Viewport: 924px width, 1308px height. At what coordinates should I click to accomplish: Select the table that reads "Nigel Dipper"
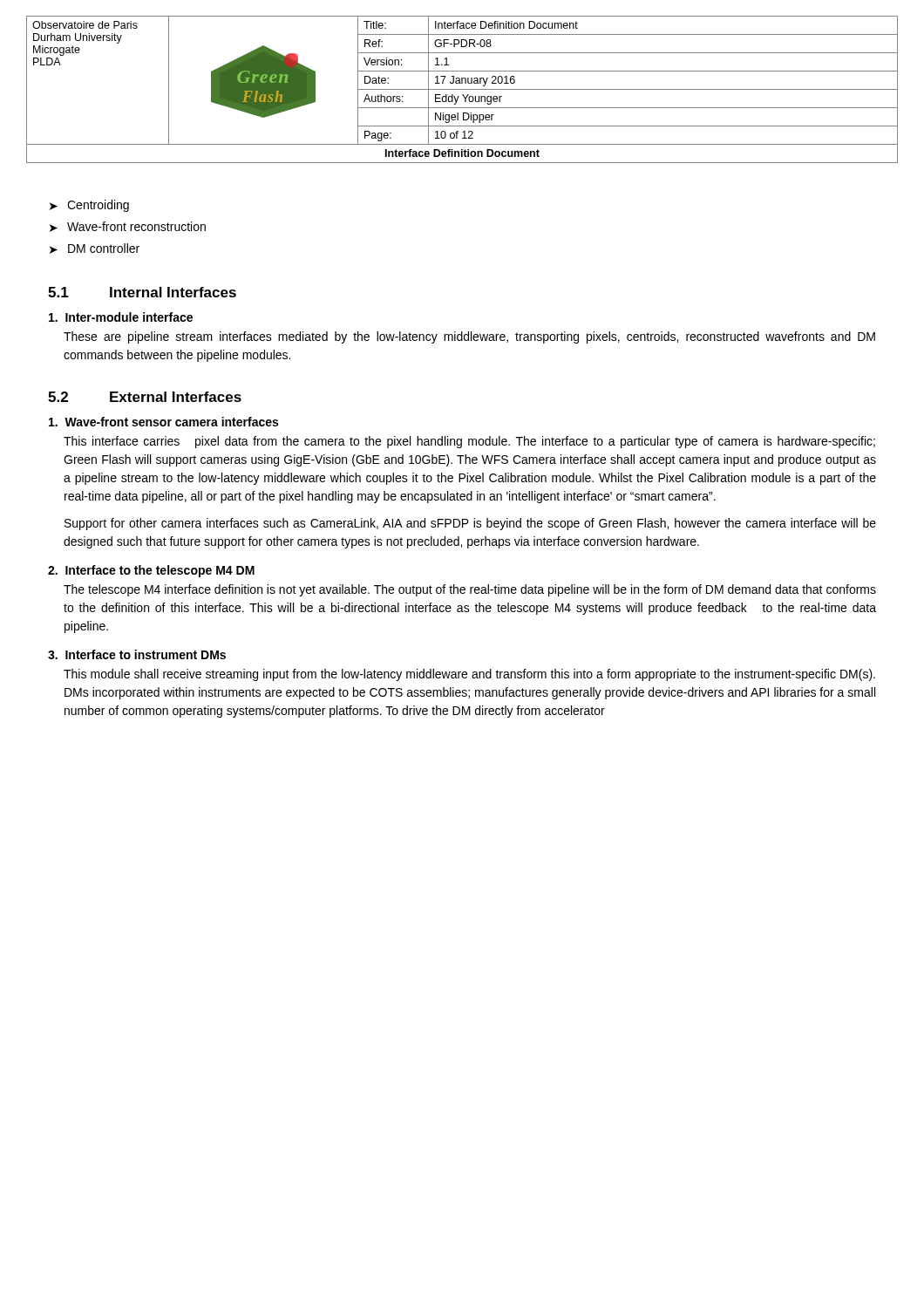click(462, 82)
